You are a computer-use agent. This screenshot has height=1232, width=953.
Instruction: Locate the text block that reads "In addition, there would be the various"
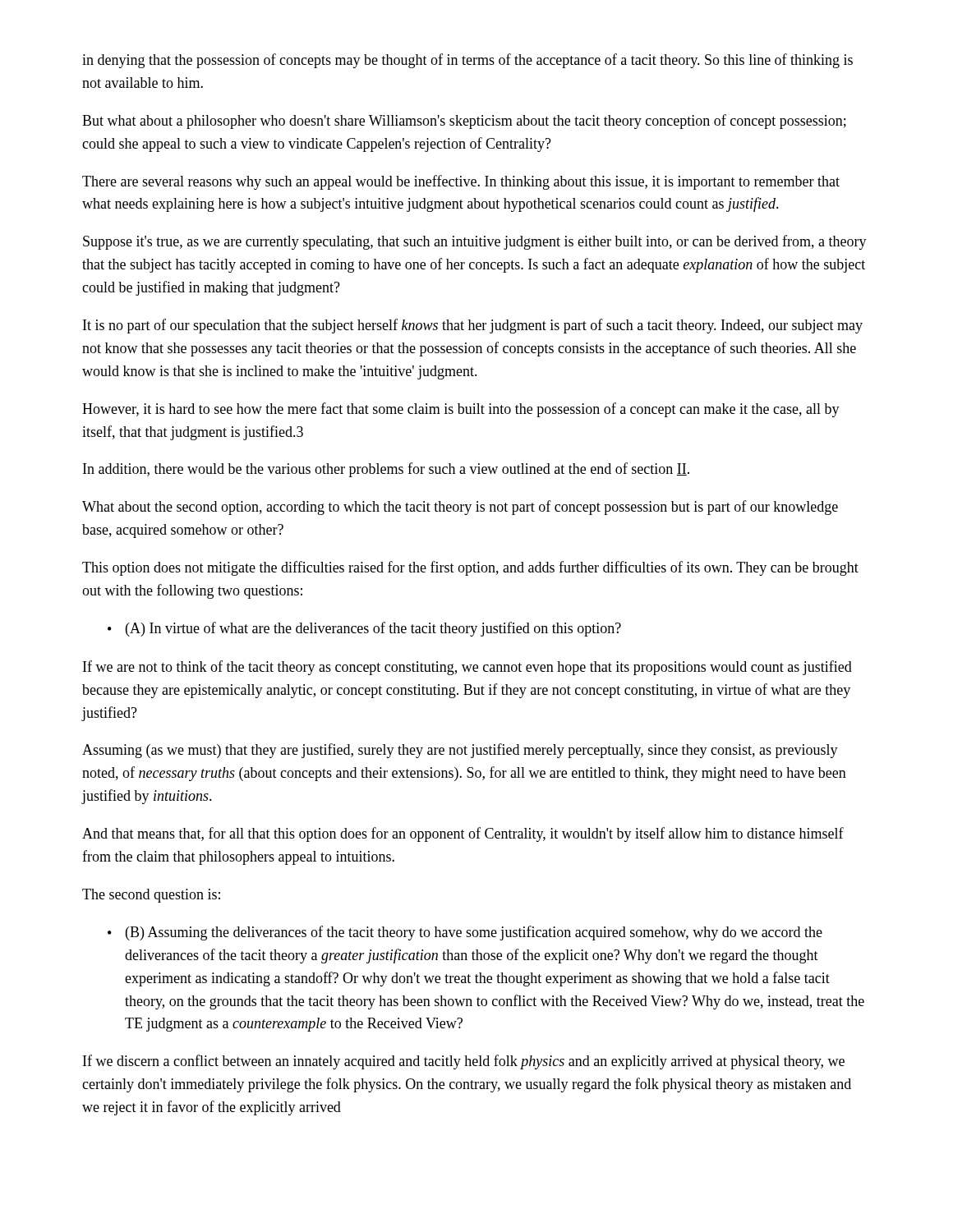point(386,469)
